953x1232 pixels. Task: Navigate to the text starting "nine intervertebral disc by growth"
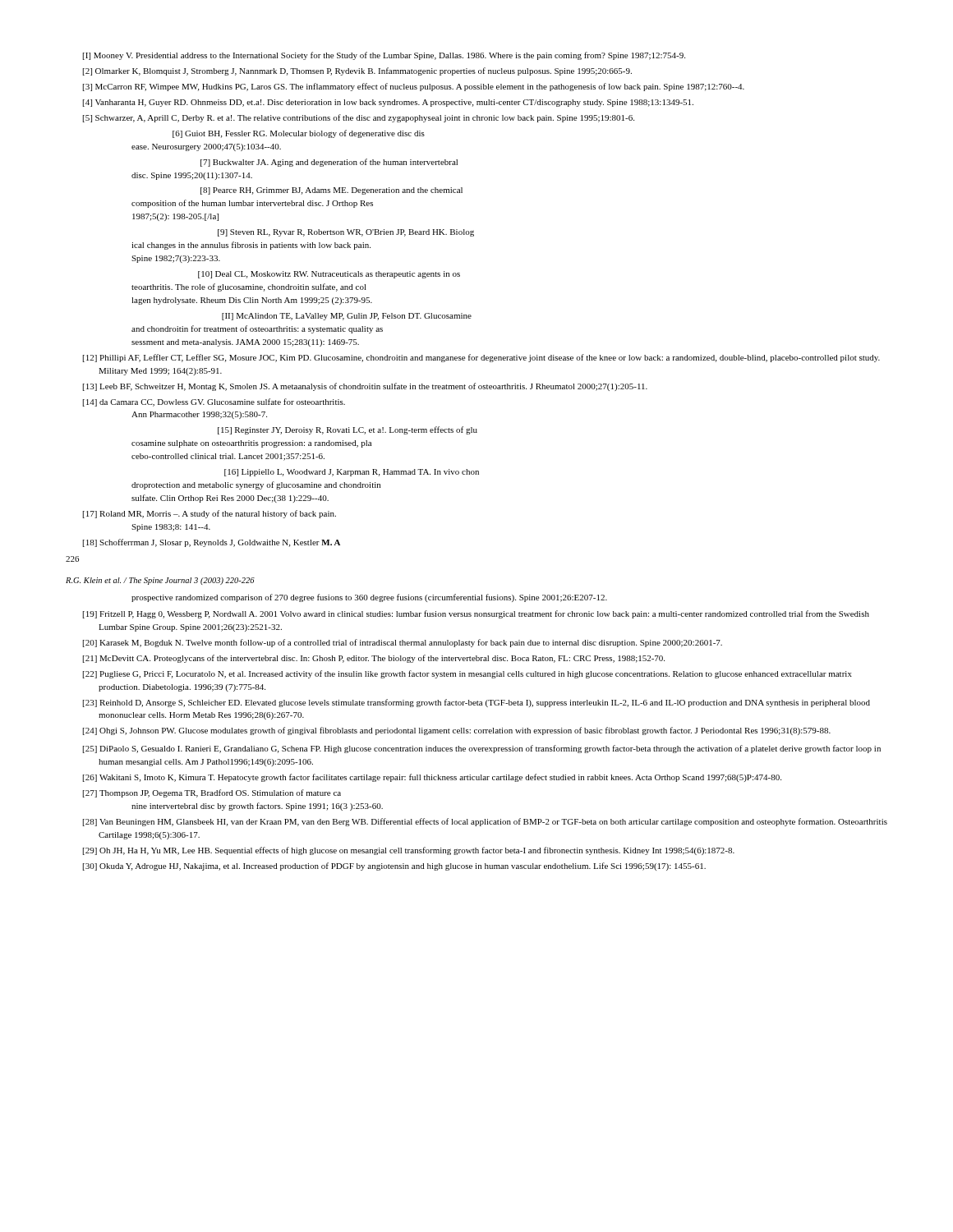pyautogui.click(x=257, y=806)
